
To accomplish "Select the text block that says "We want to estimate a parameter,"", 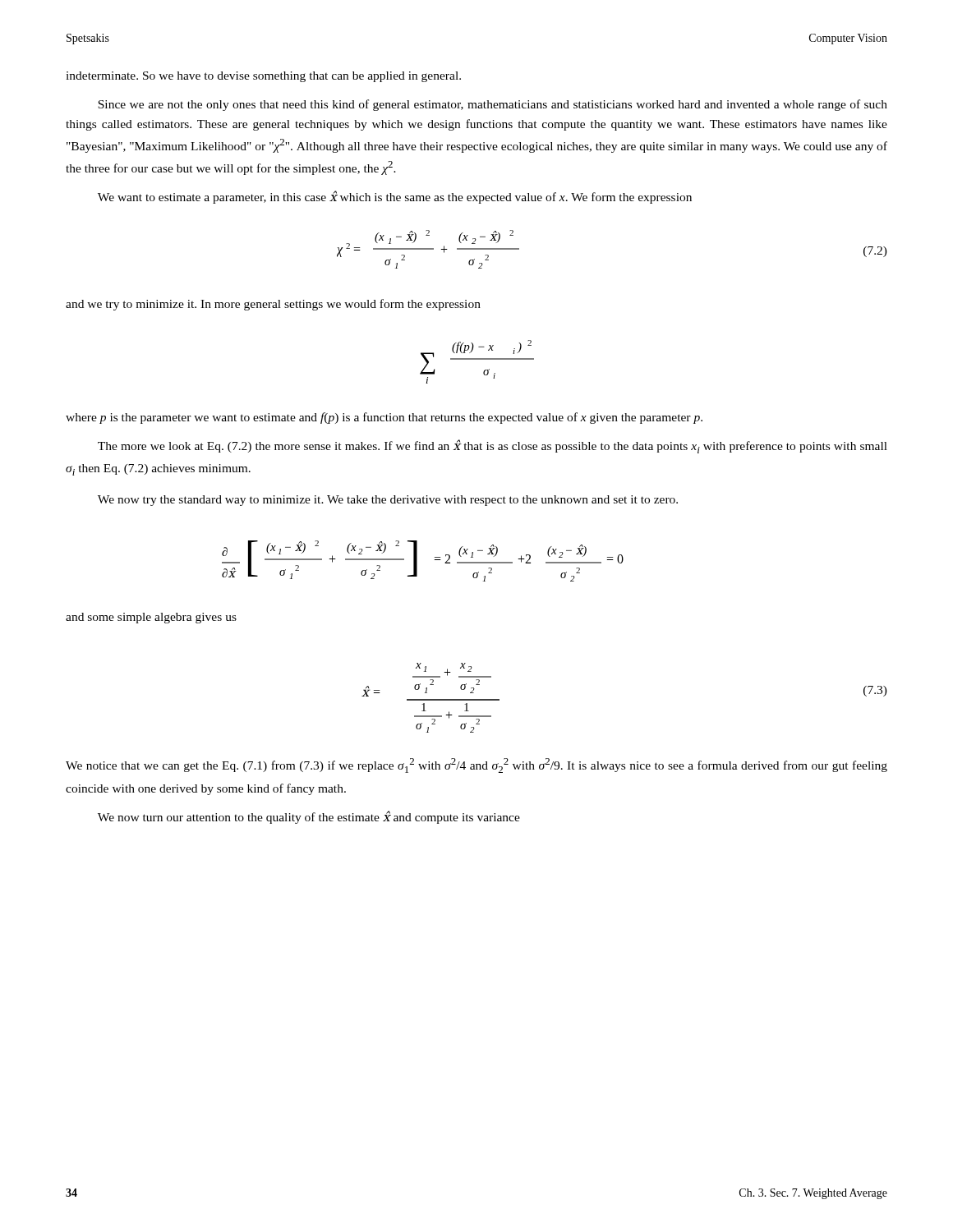I will pyautogui.click(x=476, y=197).
